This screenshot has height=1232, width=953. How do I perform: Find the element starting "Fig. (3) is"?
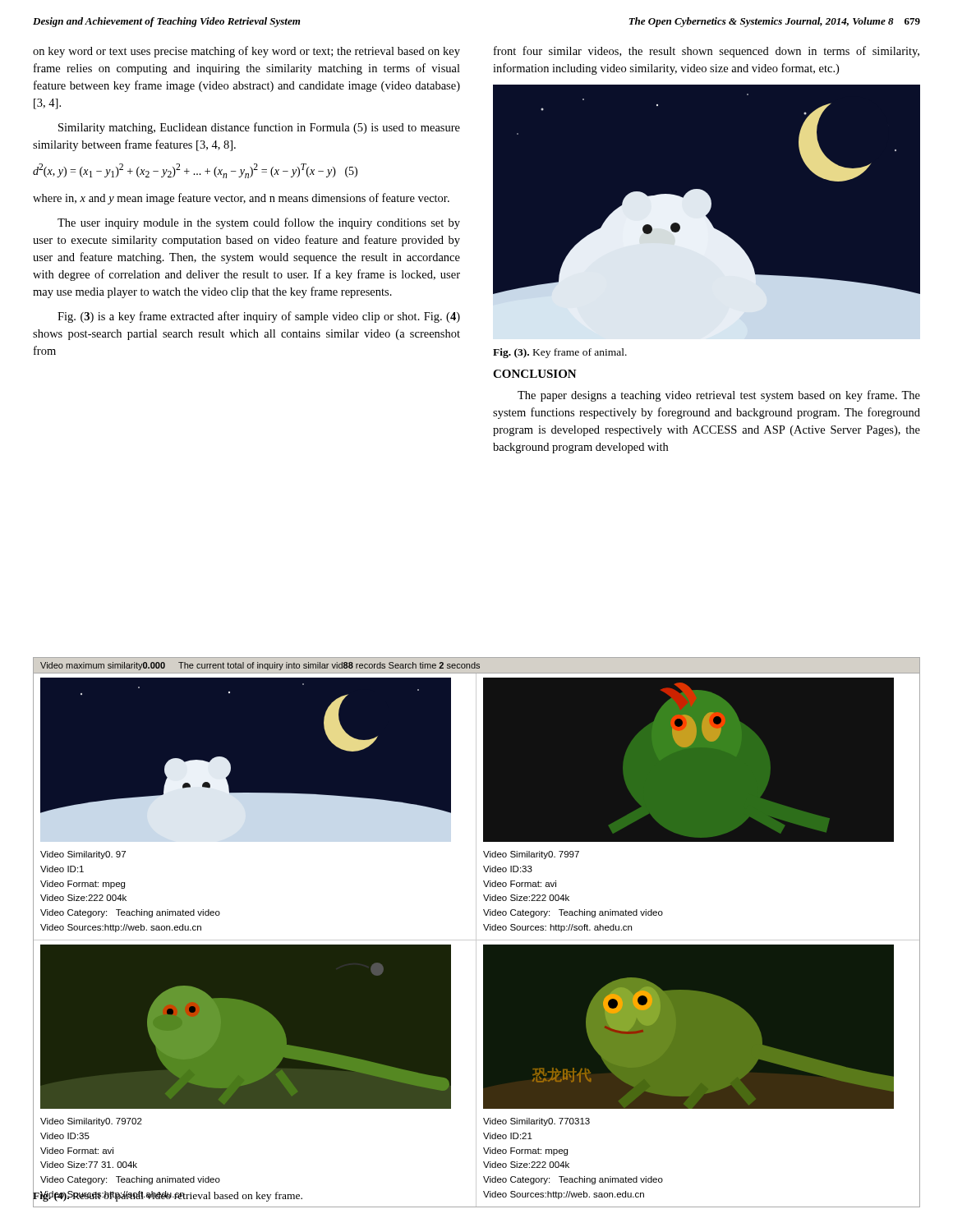point(246,334)
